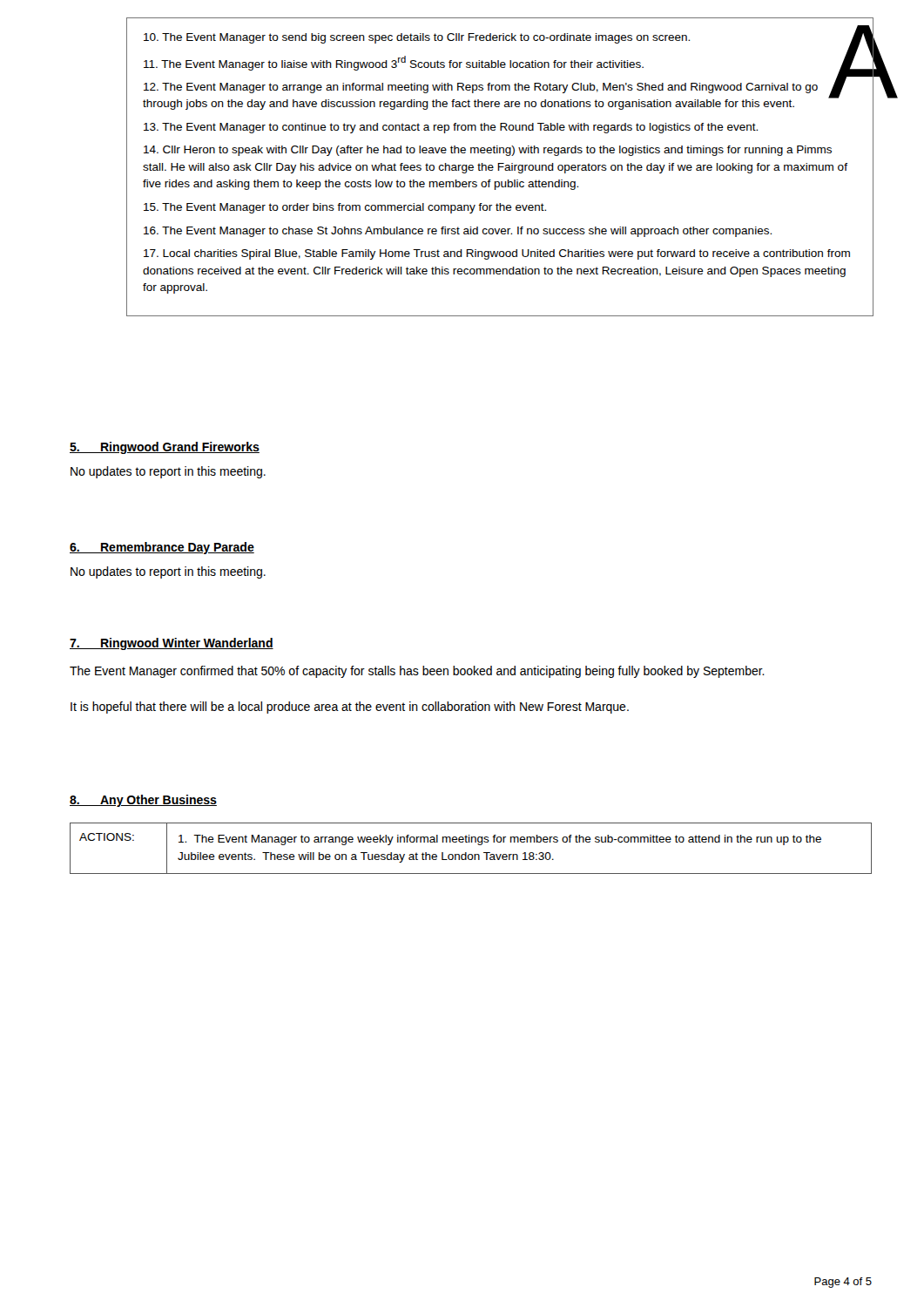Click on the block starting "12. The Event Manager to arrange an"
Viewport: 924px width, 1307px height.
(x=480, y=95)
